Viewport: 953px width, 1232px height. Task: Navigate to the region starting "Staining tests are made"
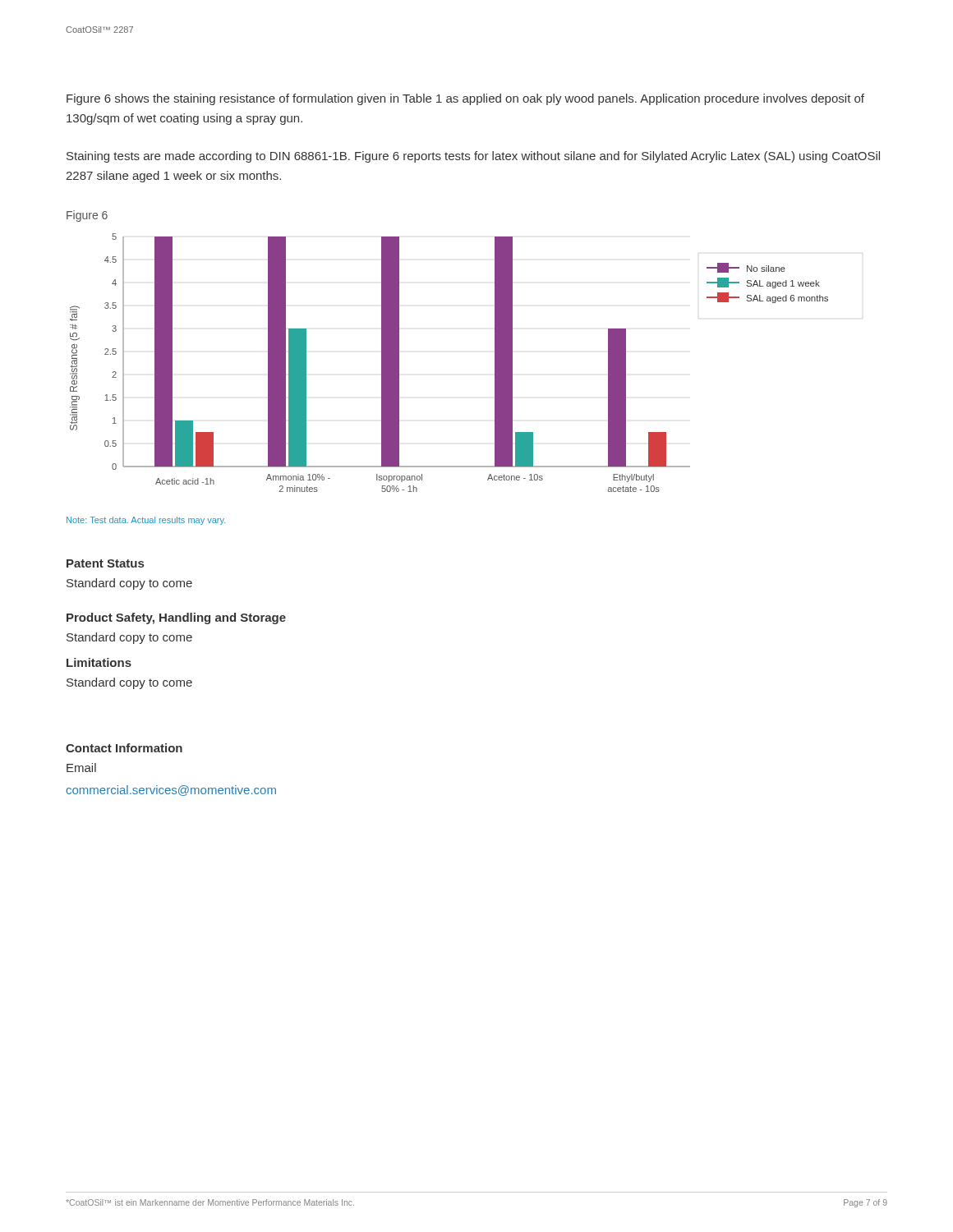click(x=473, y=166)
